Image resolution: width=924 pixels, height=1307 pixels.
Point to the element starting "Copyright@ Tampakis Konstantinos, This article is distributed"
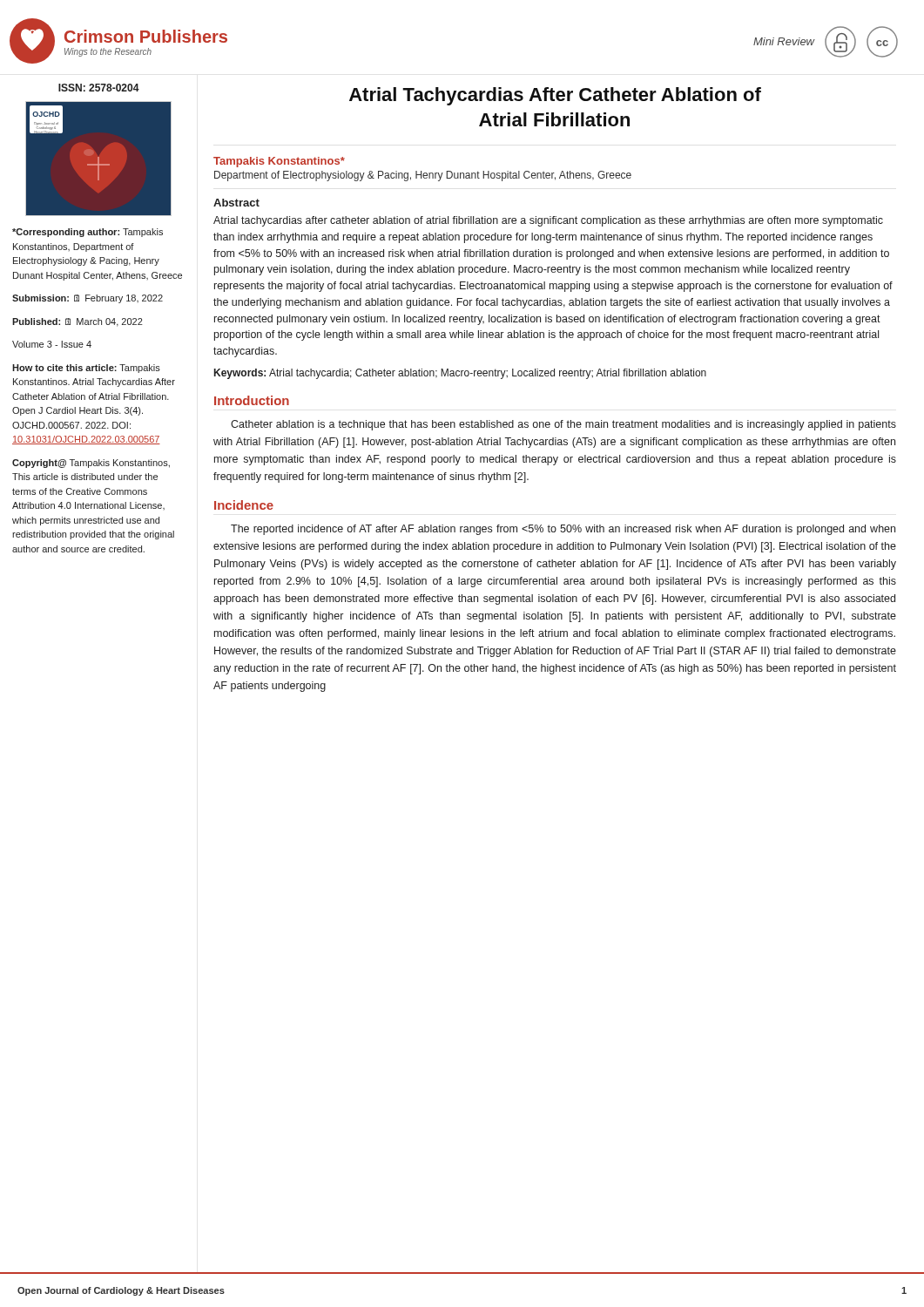tap(93, 506)
